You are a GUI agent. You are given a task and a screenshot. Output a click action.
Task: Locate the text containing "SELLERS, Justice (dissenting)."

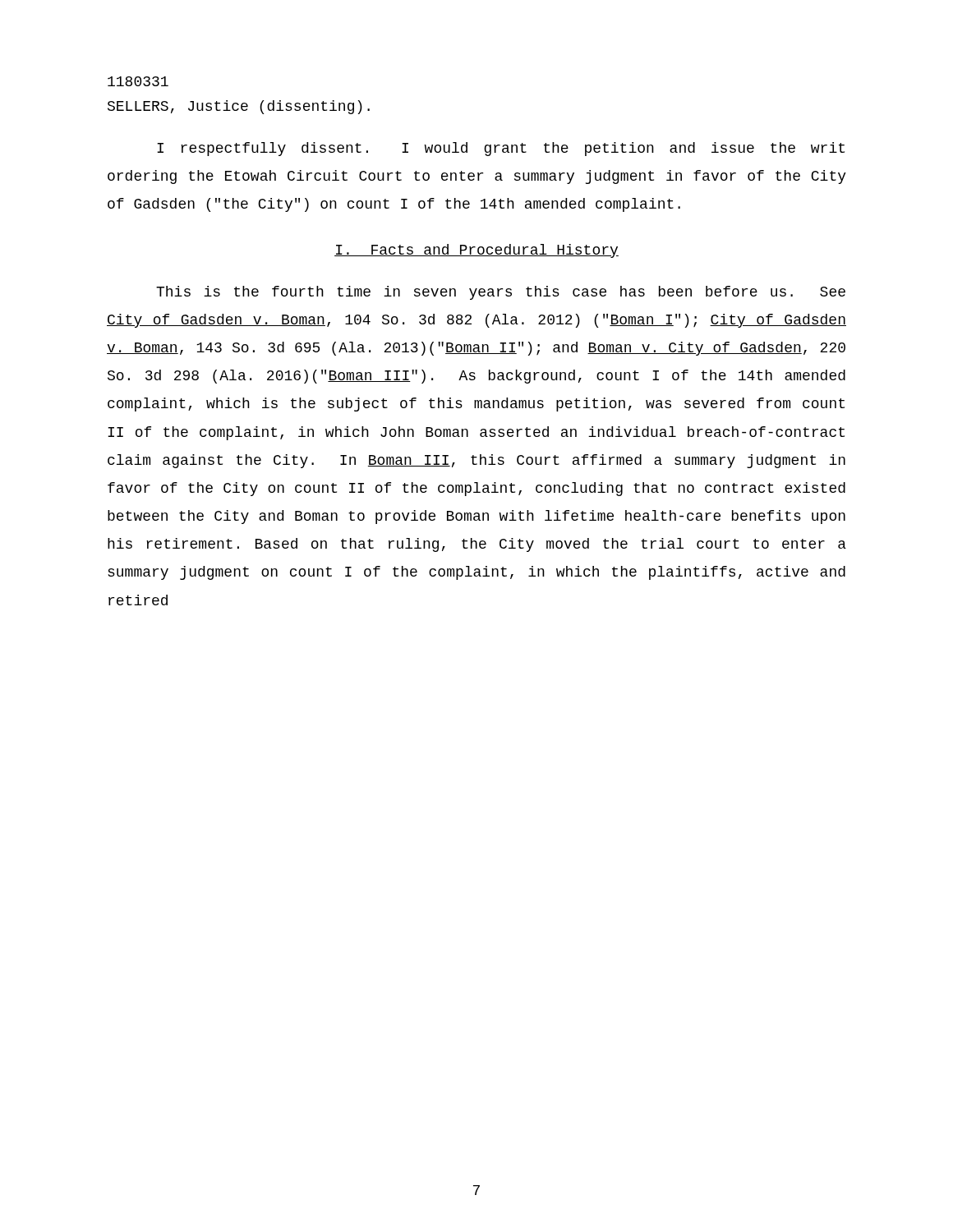pyautogui.click(x=240, y=107)
